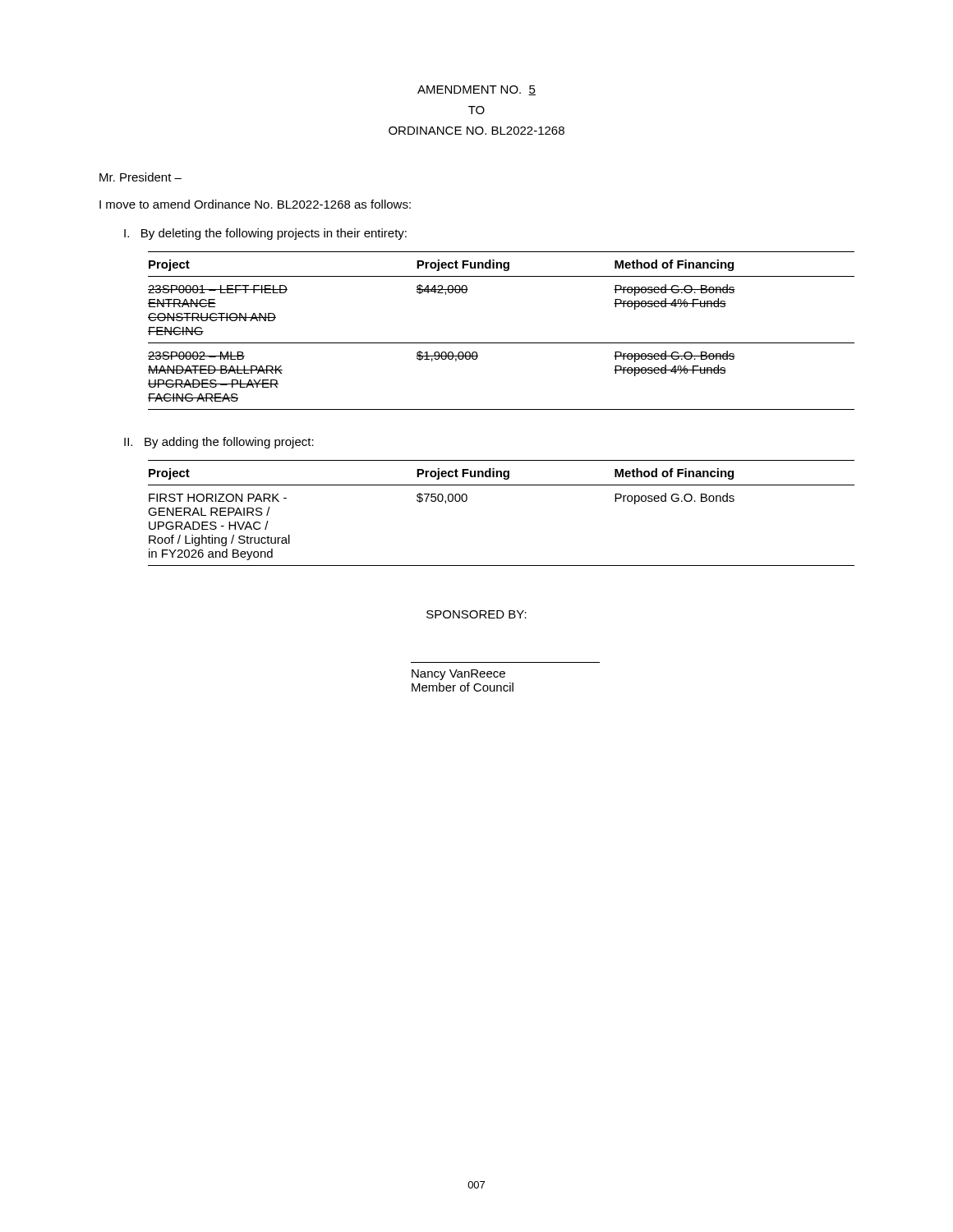The width and height of the screenshot is (953, 1232).
Task: Where does it say "SPONSORED BY:"?
Action: tap(476, 614)
